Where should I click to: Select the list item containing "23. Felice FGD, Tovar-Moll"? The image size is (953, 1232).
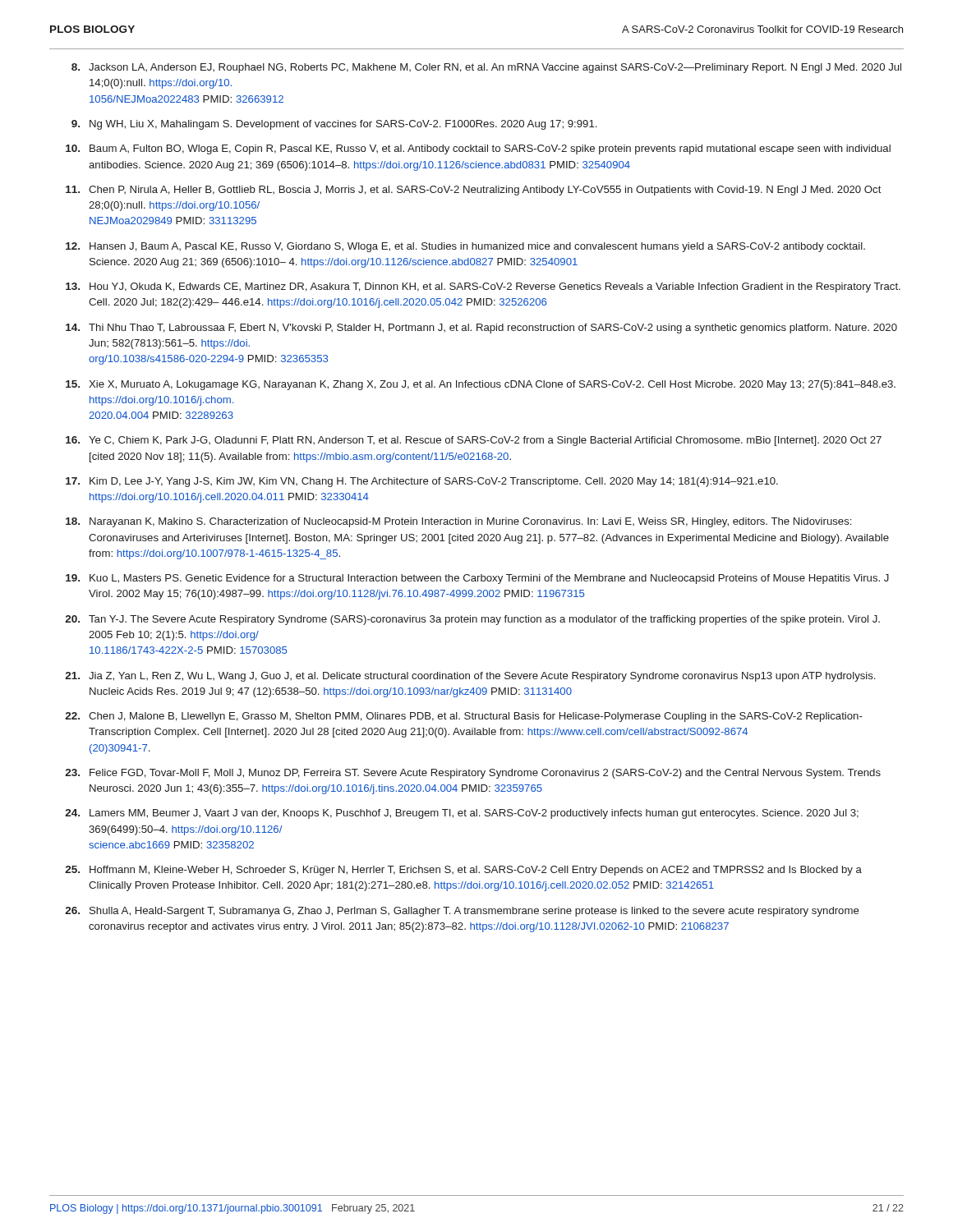point(476,780)
